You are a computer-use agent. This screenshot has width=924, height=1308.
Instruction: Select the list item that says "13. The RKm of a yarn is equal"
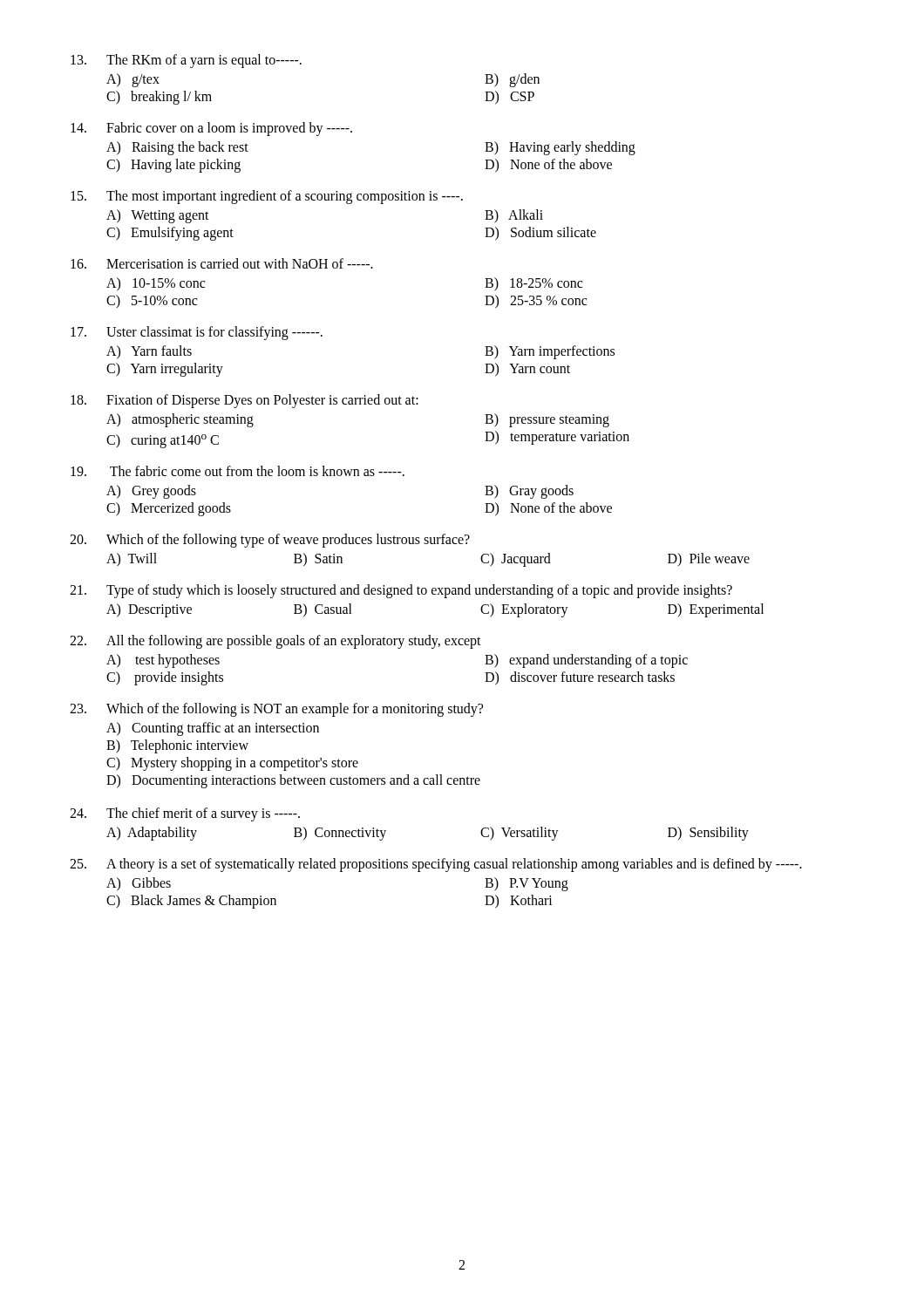pos(186,61)
